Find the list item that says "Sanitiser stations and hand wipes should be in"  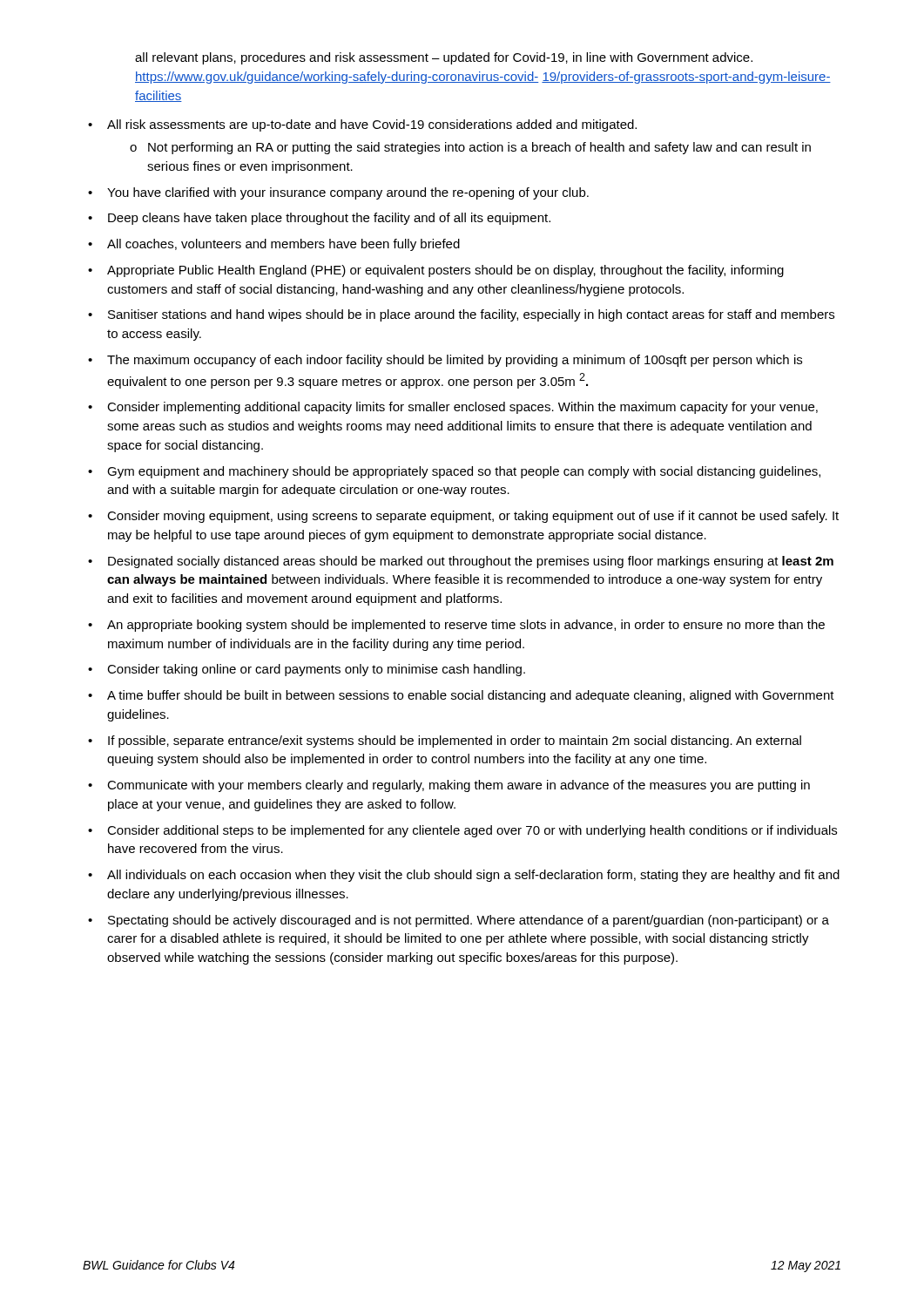(471, 324)
